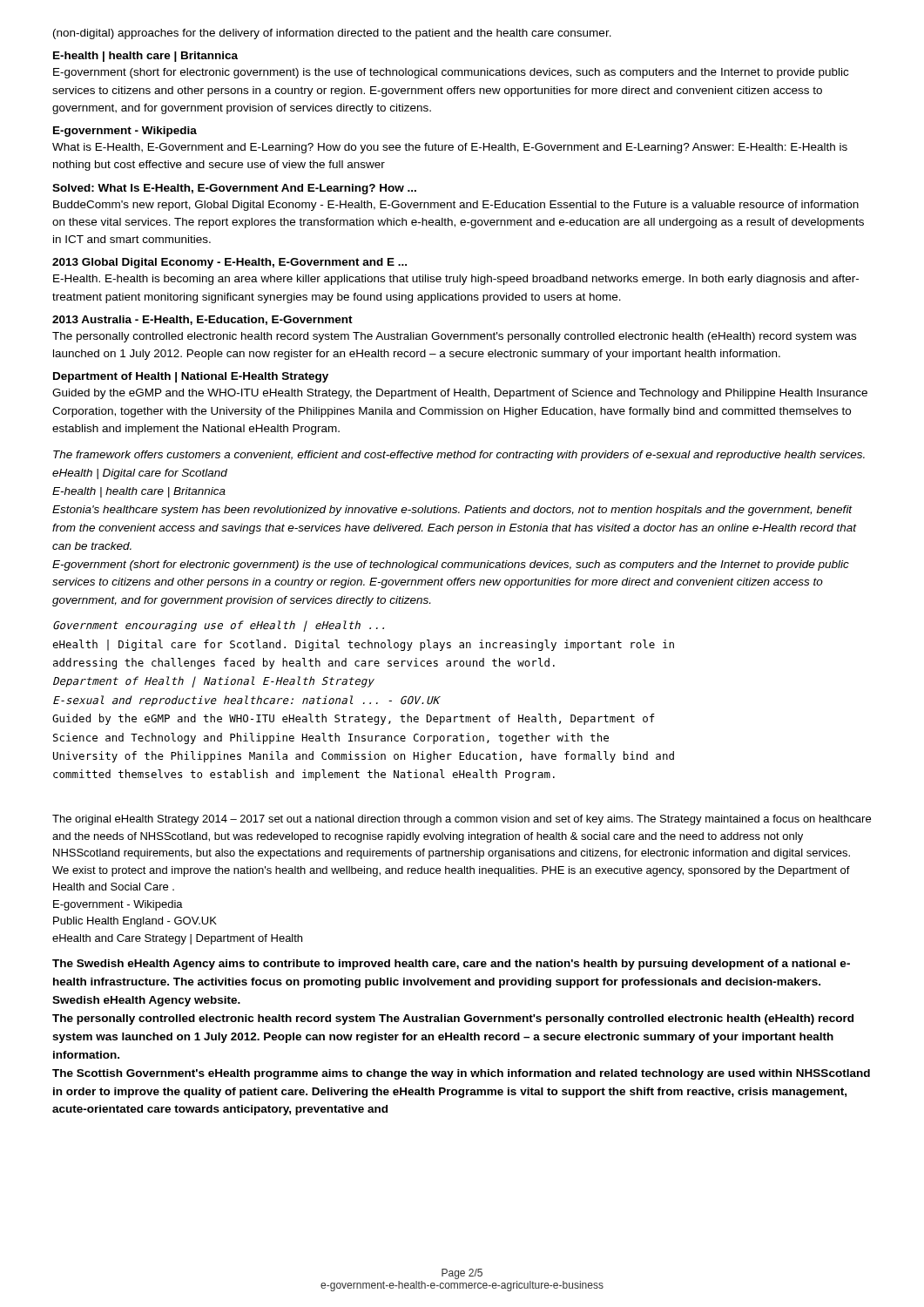Locate the element starting "The Swedish eHealth Agency"
The image size is (924, 1307).
(461, 1036)
